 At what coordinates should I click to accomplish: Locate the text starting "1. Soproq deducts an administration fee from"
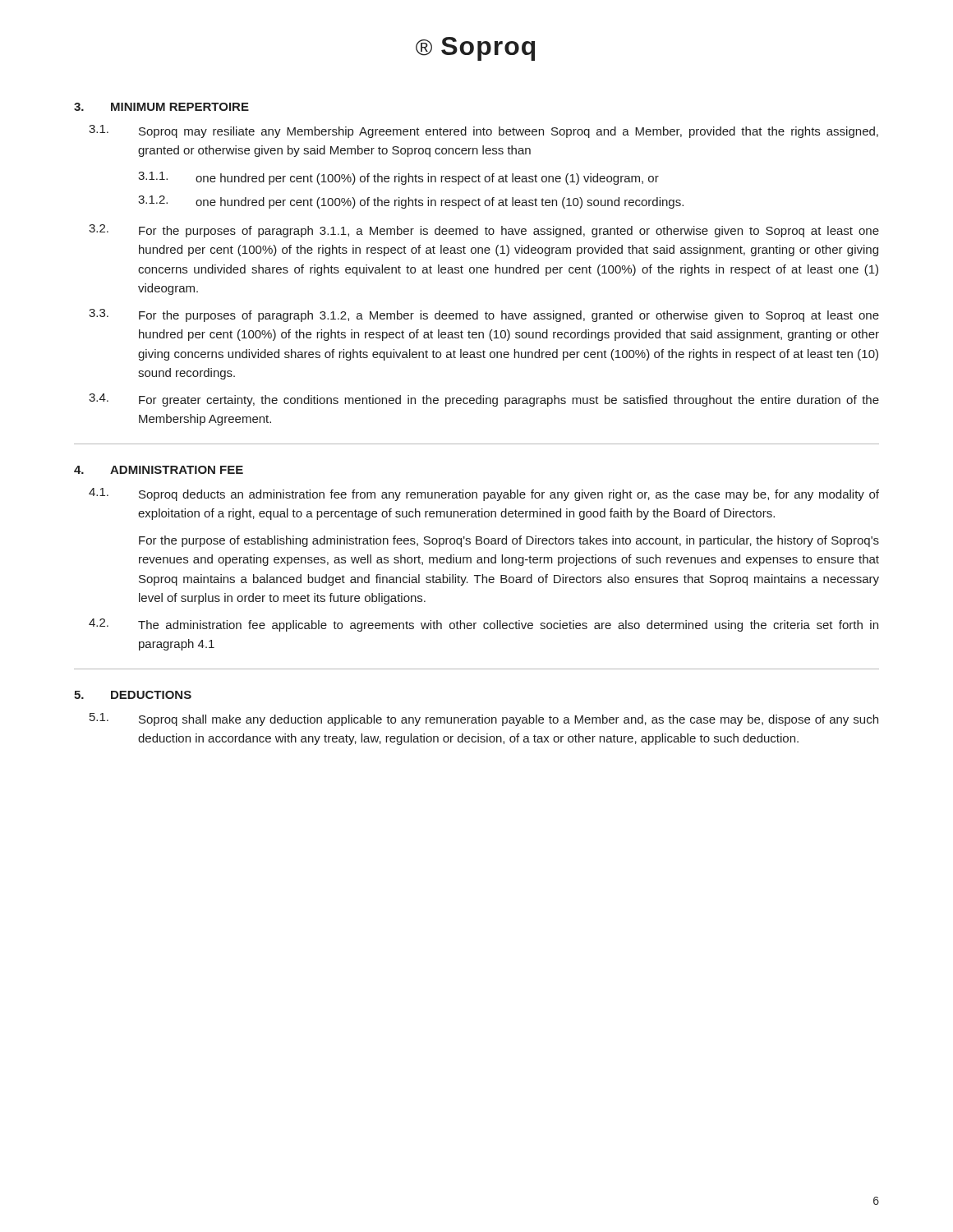click(476, 546)
